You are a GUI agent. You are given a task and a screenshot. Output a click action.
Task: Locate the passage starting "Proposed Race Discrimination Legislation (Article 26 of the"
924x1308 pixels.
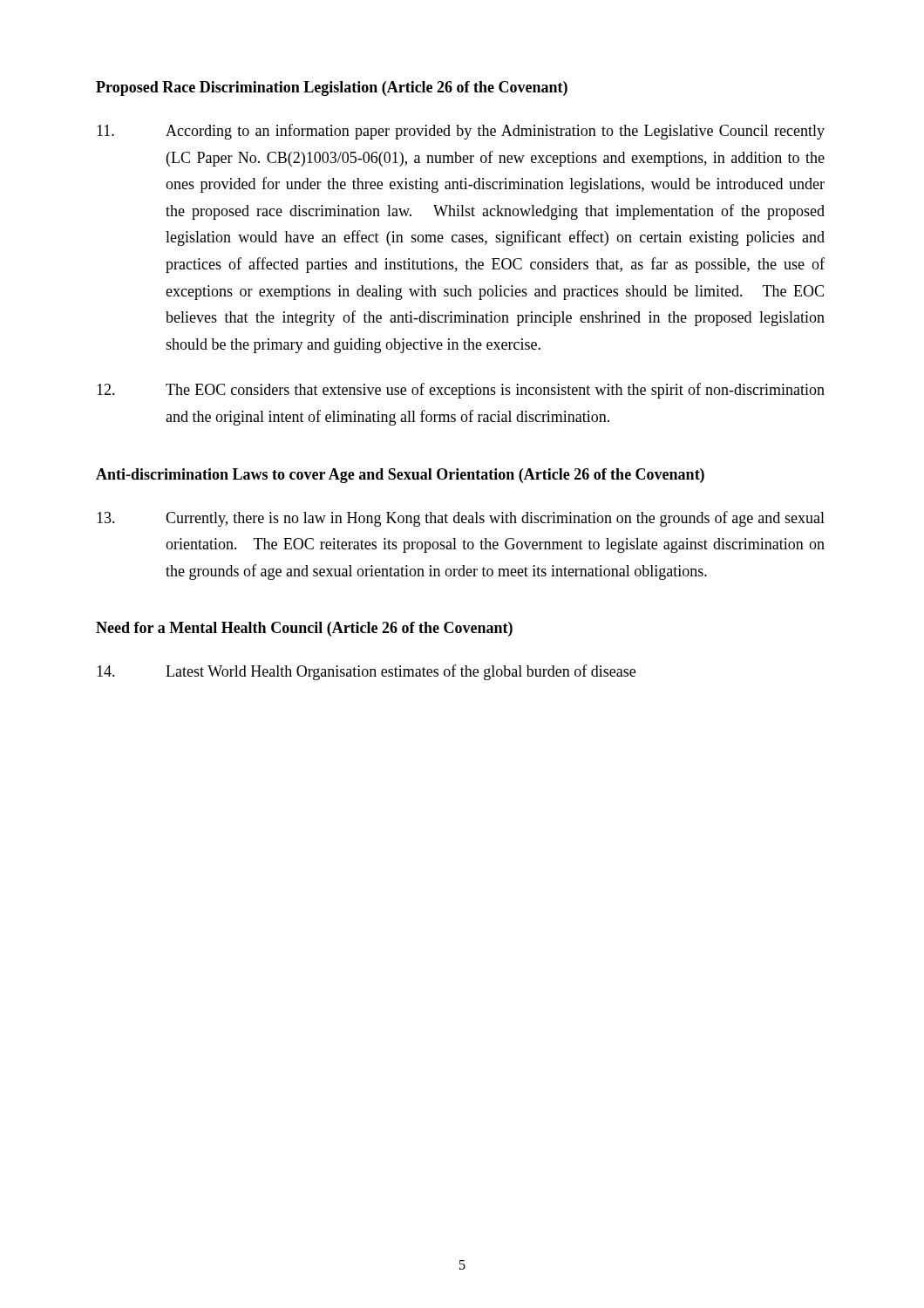click(332, 87)
